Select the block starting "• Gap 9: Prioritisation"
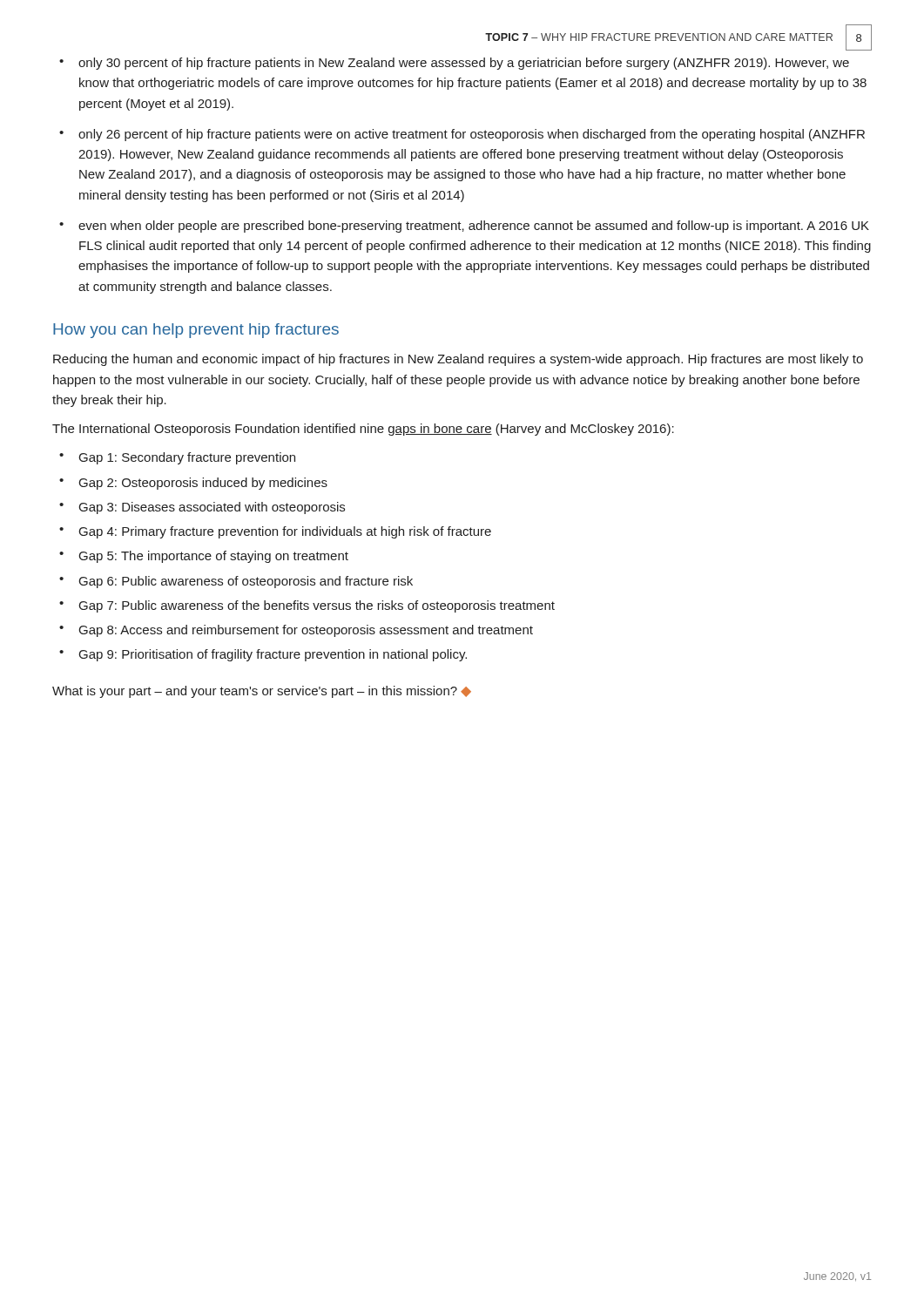Image resolution: width=924 pixels, height=1307 pixels. tap(264, 654)
